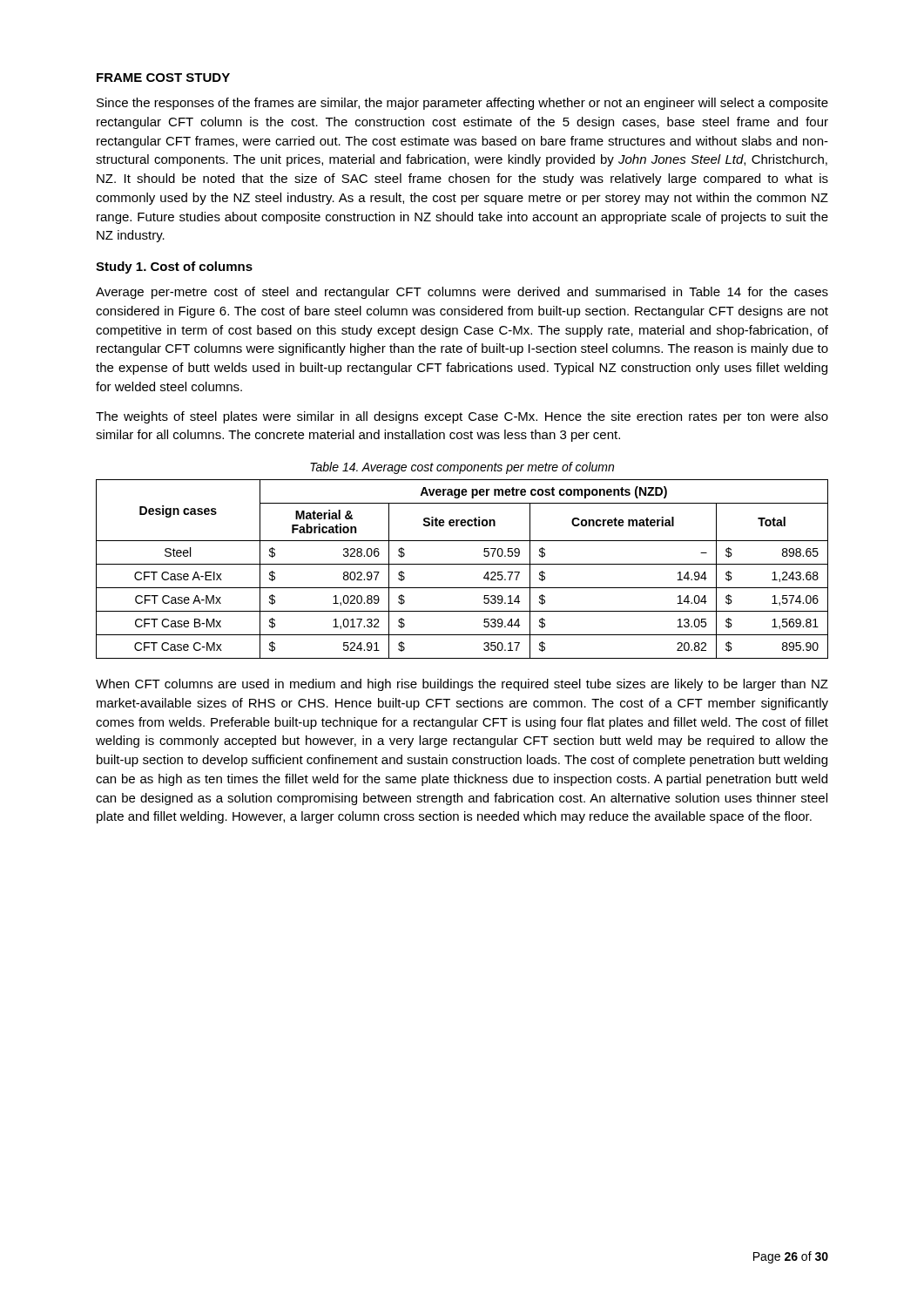Viewport: 924px width, 1307px height.
Task: Locate a table
Action: [x=462, y=569]
